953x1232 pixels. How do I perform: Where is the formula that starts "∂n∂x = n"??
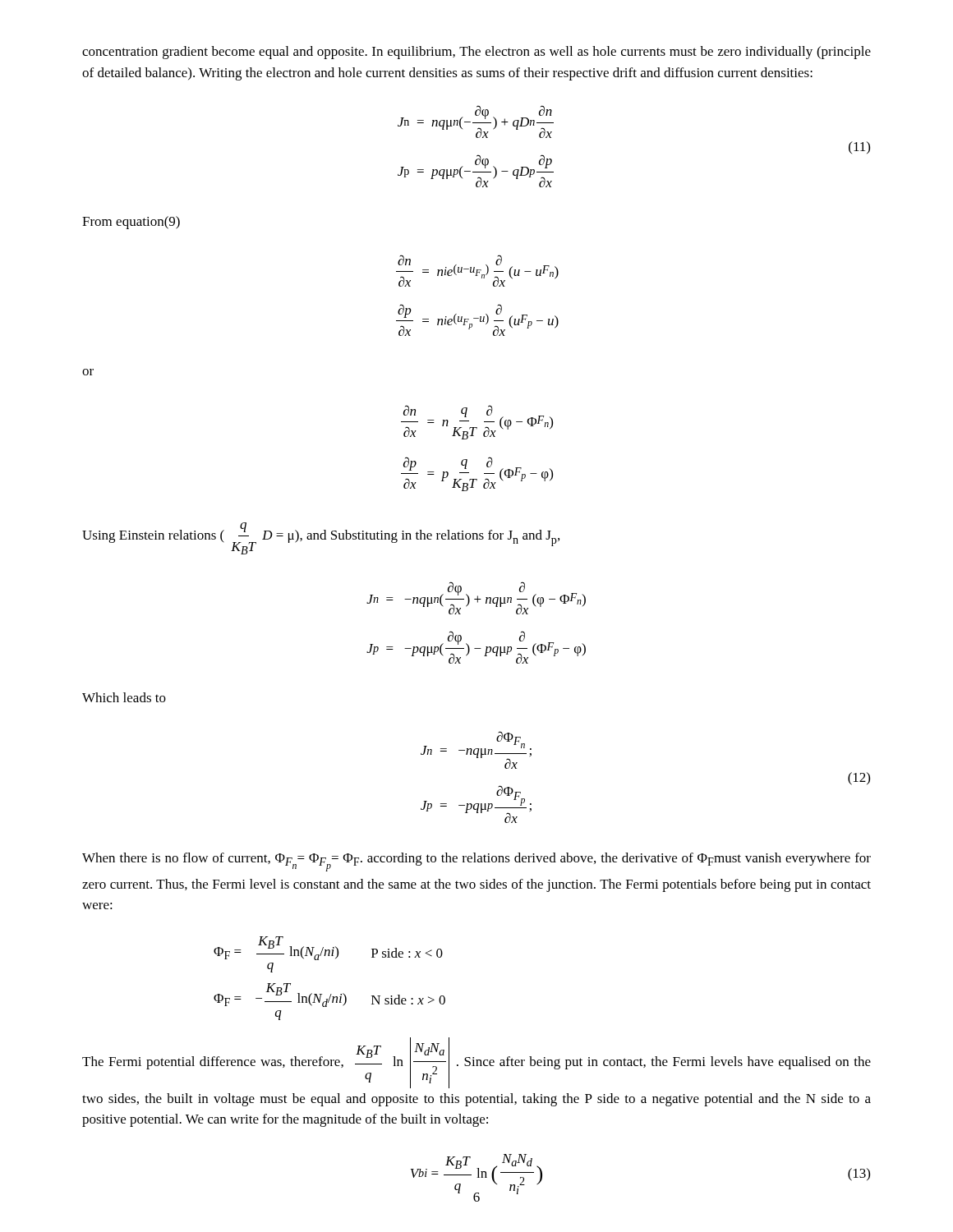click(x=476, y=448)
